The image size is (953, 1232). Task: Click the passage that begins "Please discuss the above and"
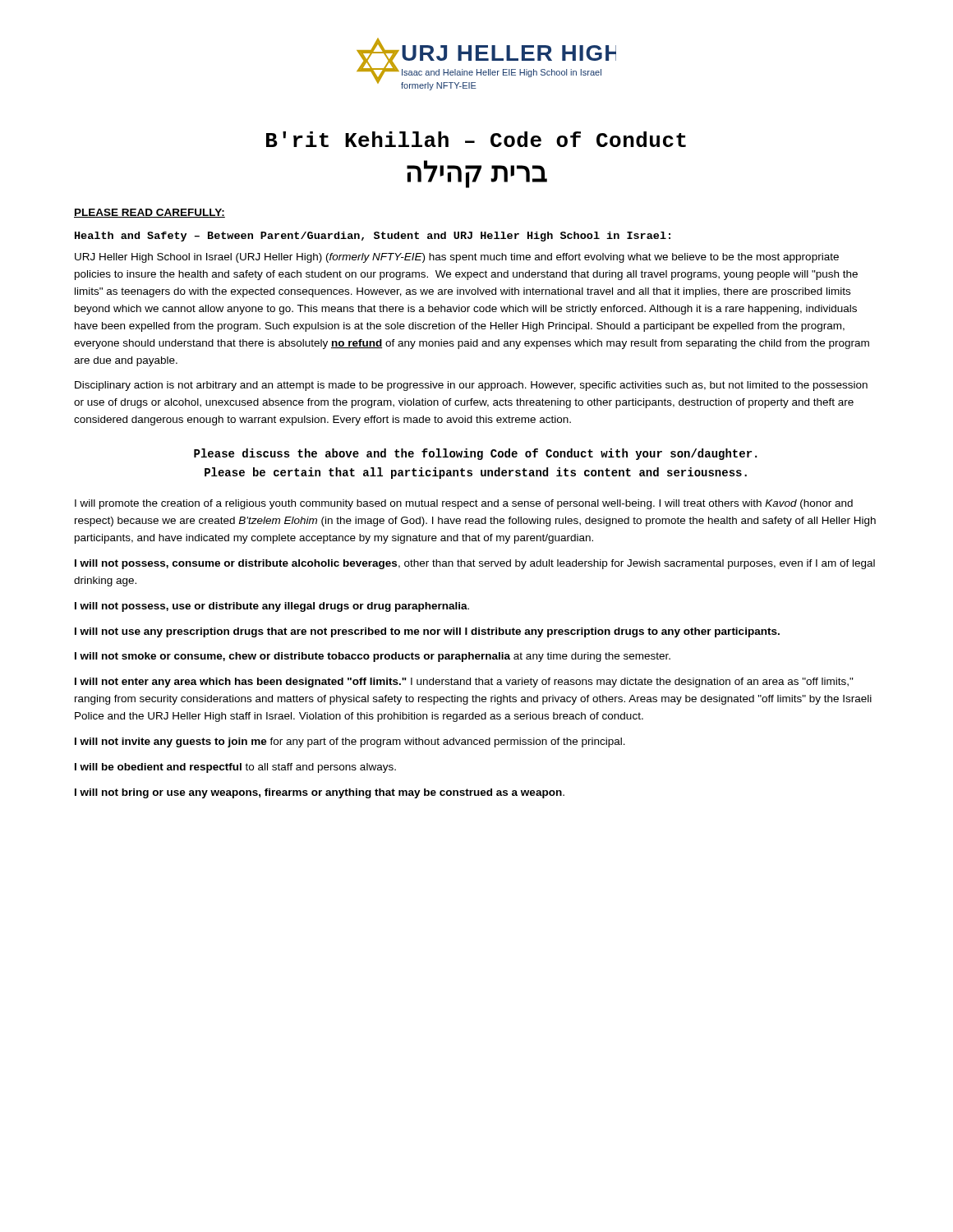(476, 464)
